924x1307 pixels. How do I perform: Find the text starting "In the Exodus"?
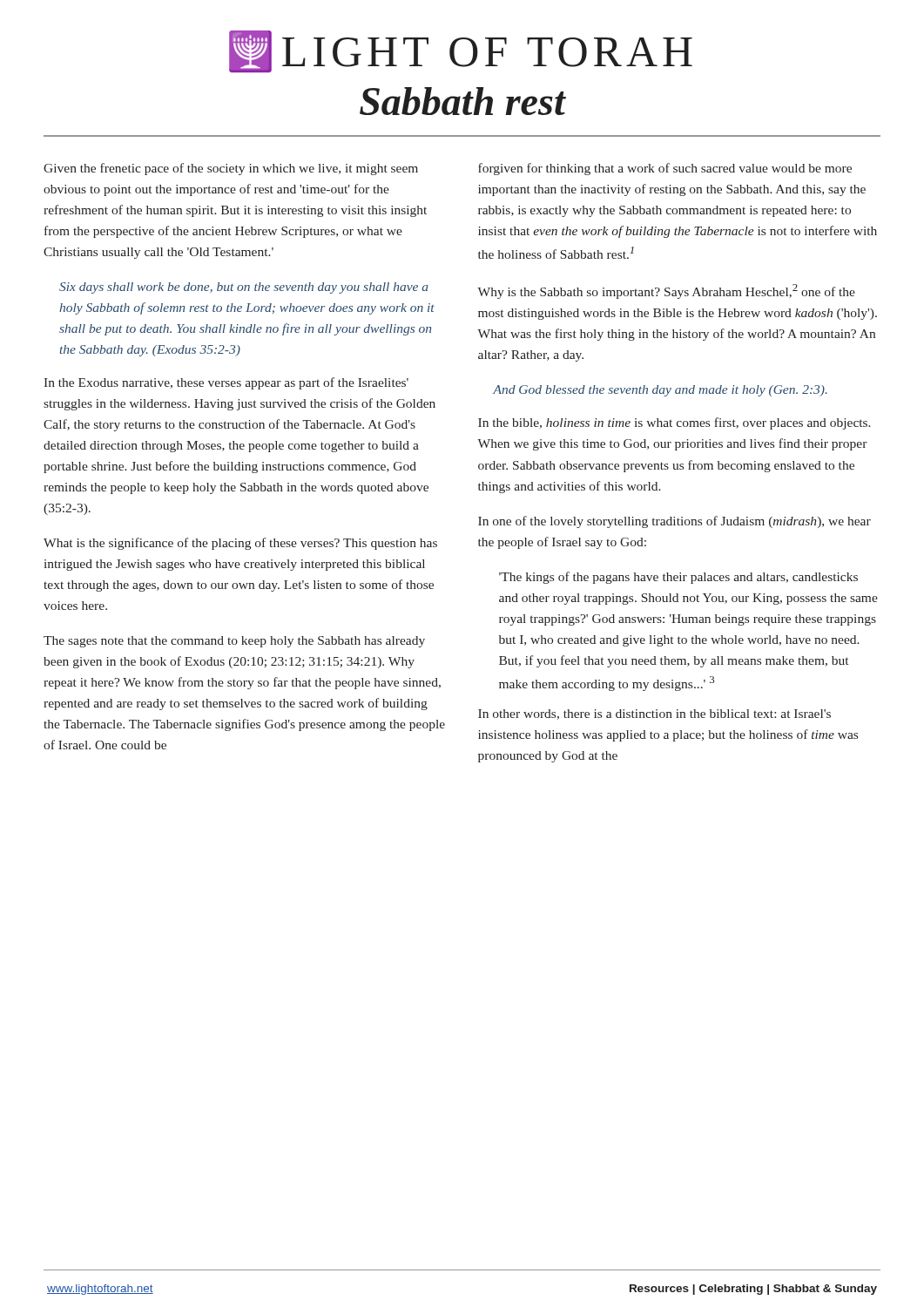pyautogui.click(x=240, y=445)
